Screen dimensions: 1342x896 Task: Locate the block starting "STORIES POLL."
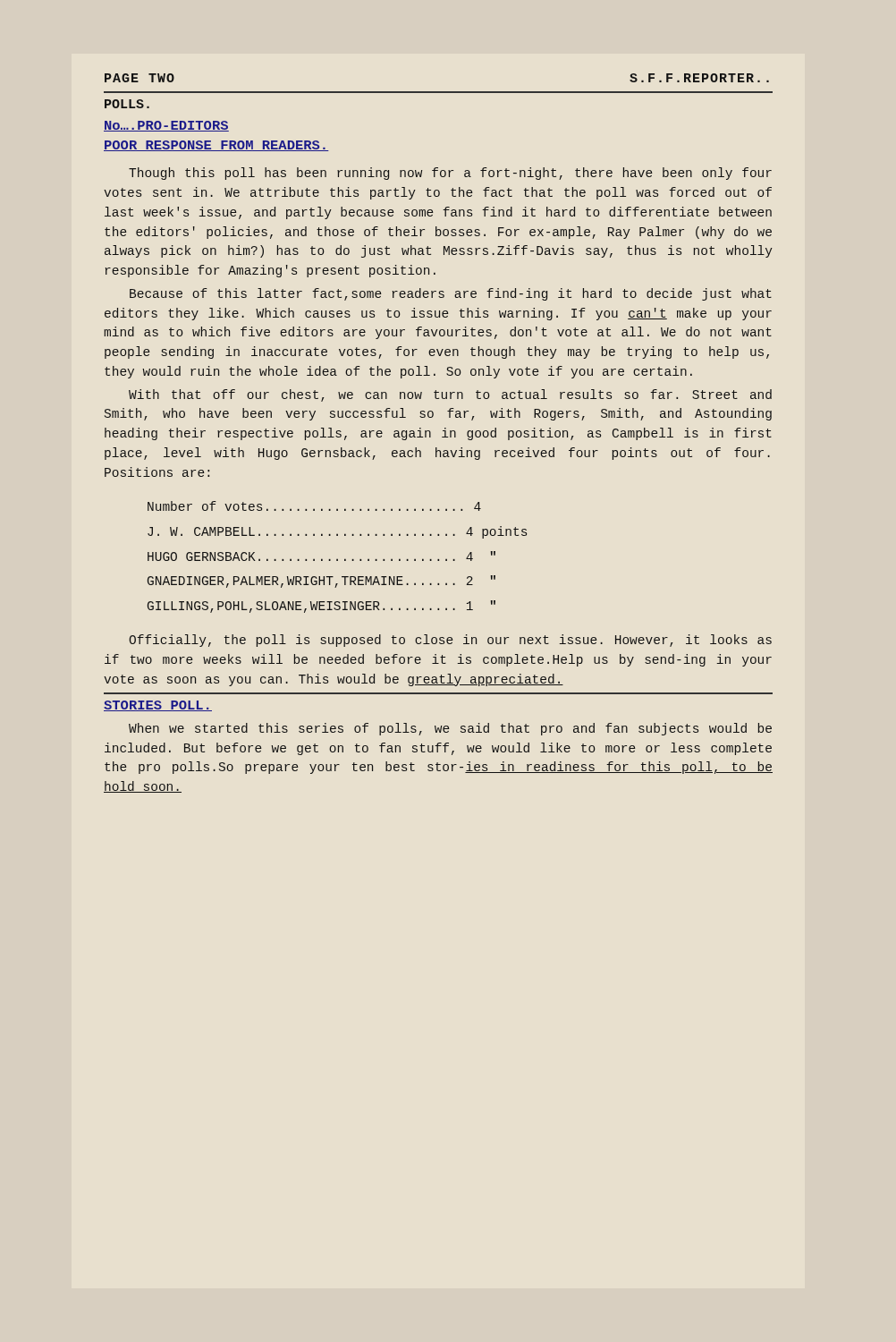tap(158, 706)
